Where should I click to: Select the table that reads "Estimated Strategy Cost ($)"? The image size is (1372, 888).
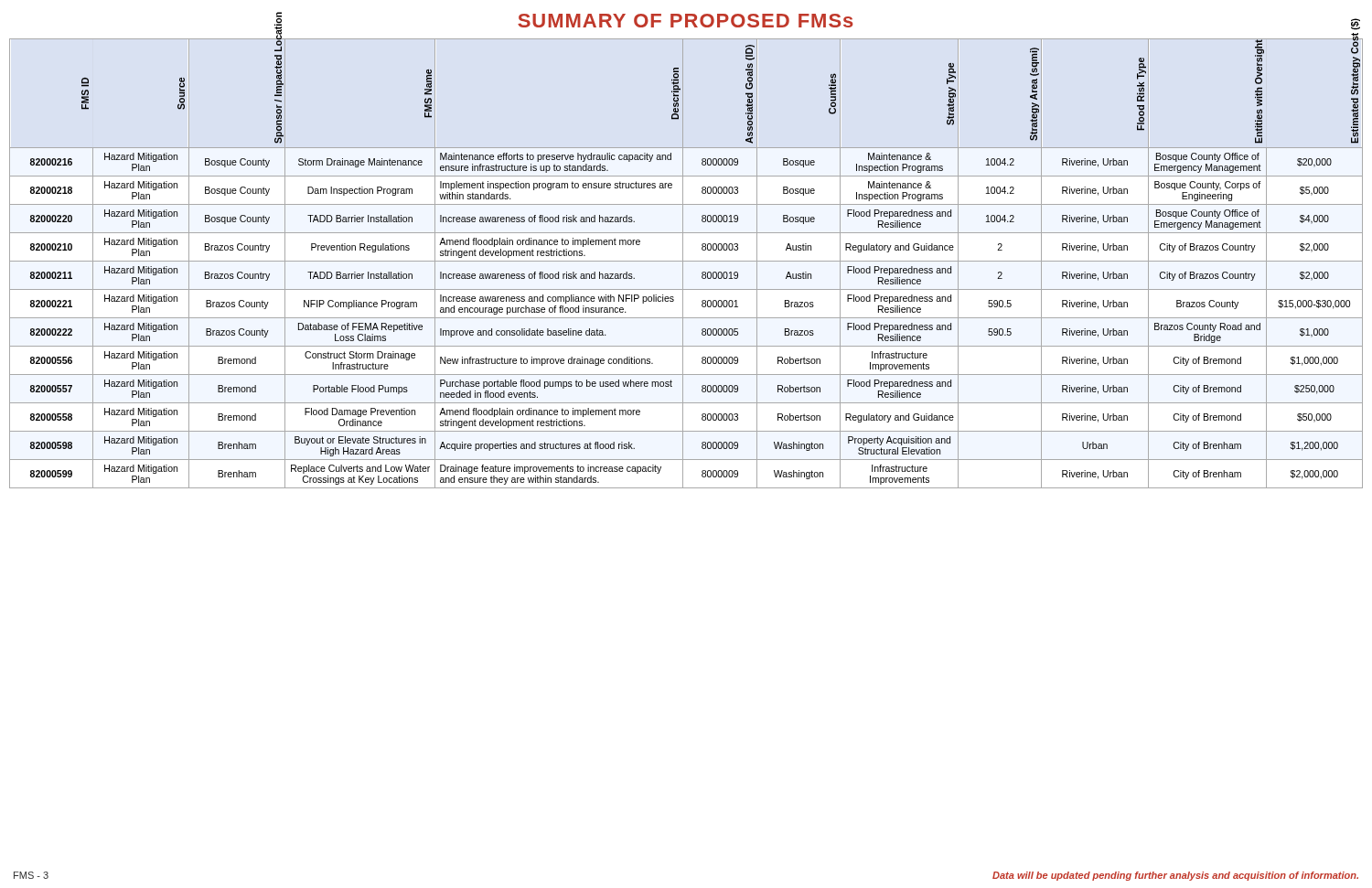686,263
